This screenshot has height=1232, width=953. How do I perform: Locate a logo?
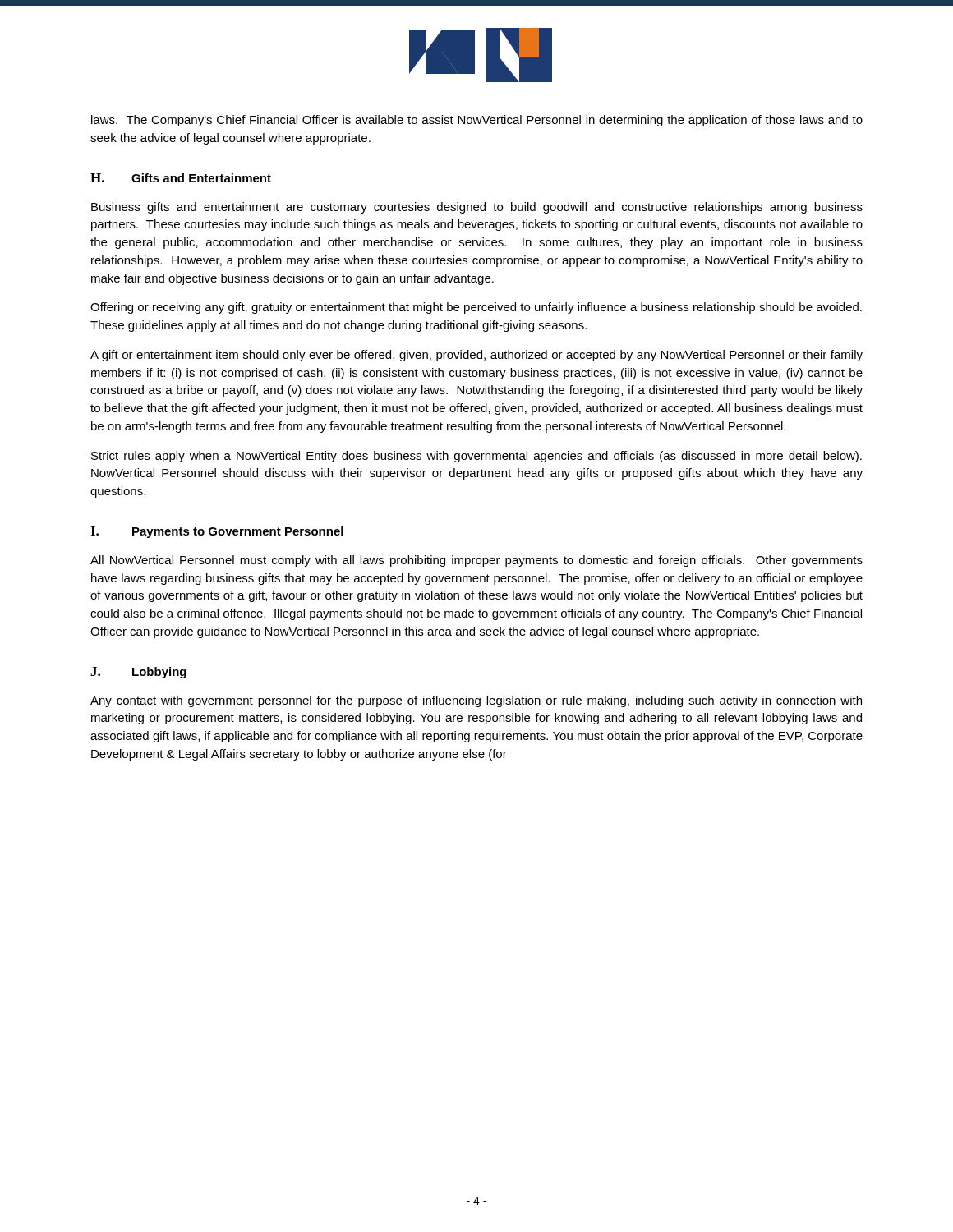pos(476,53)
